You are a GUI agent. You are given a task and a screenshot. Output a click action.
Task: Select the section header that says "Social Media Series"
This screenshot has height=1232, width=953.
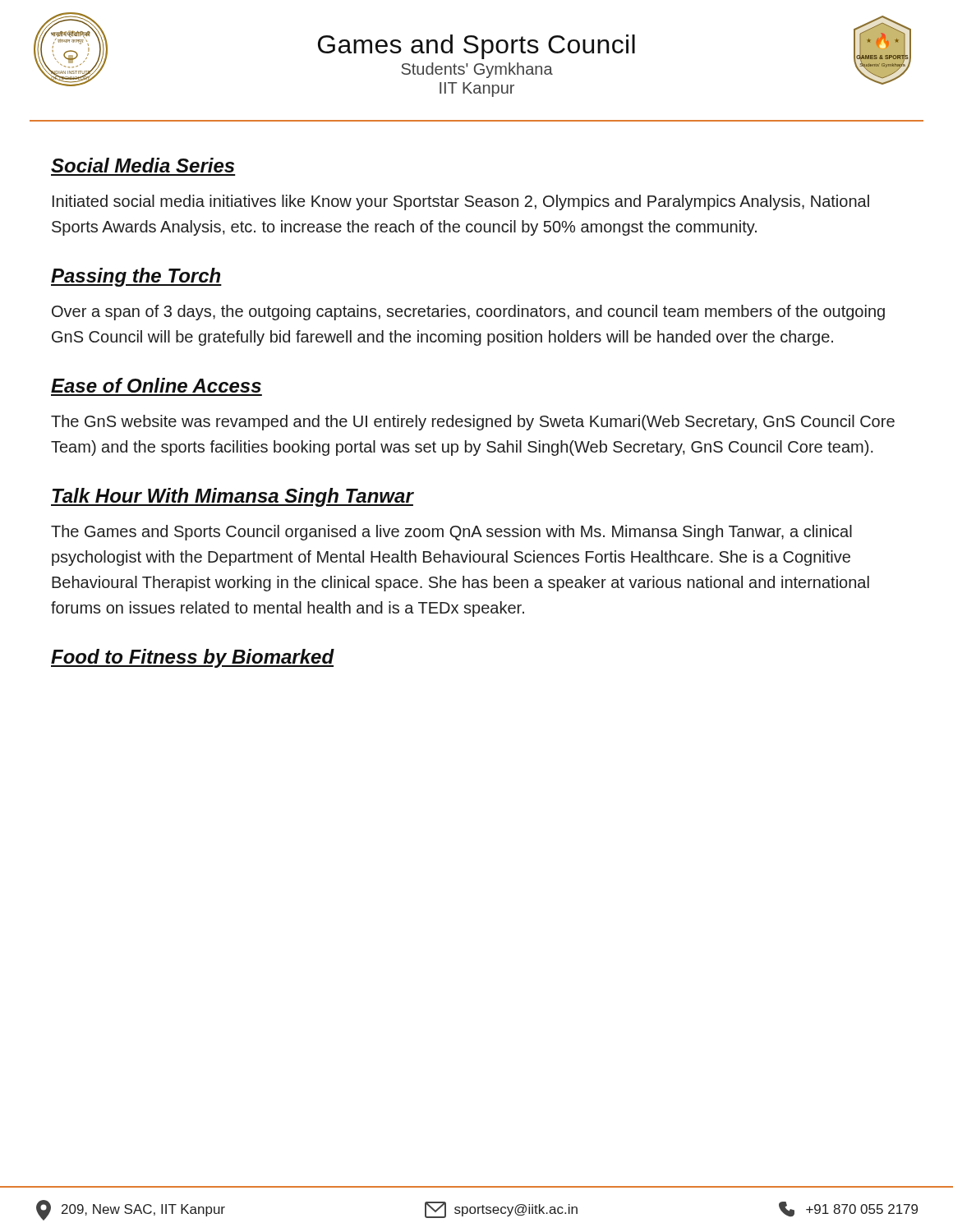click(143, 165)
